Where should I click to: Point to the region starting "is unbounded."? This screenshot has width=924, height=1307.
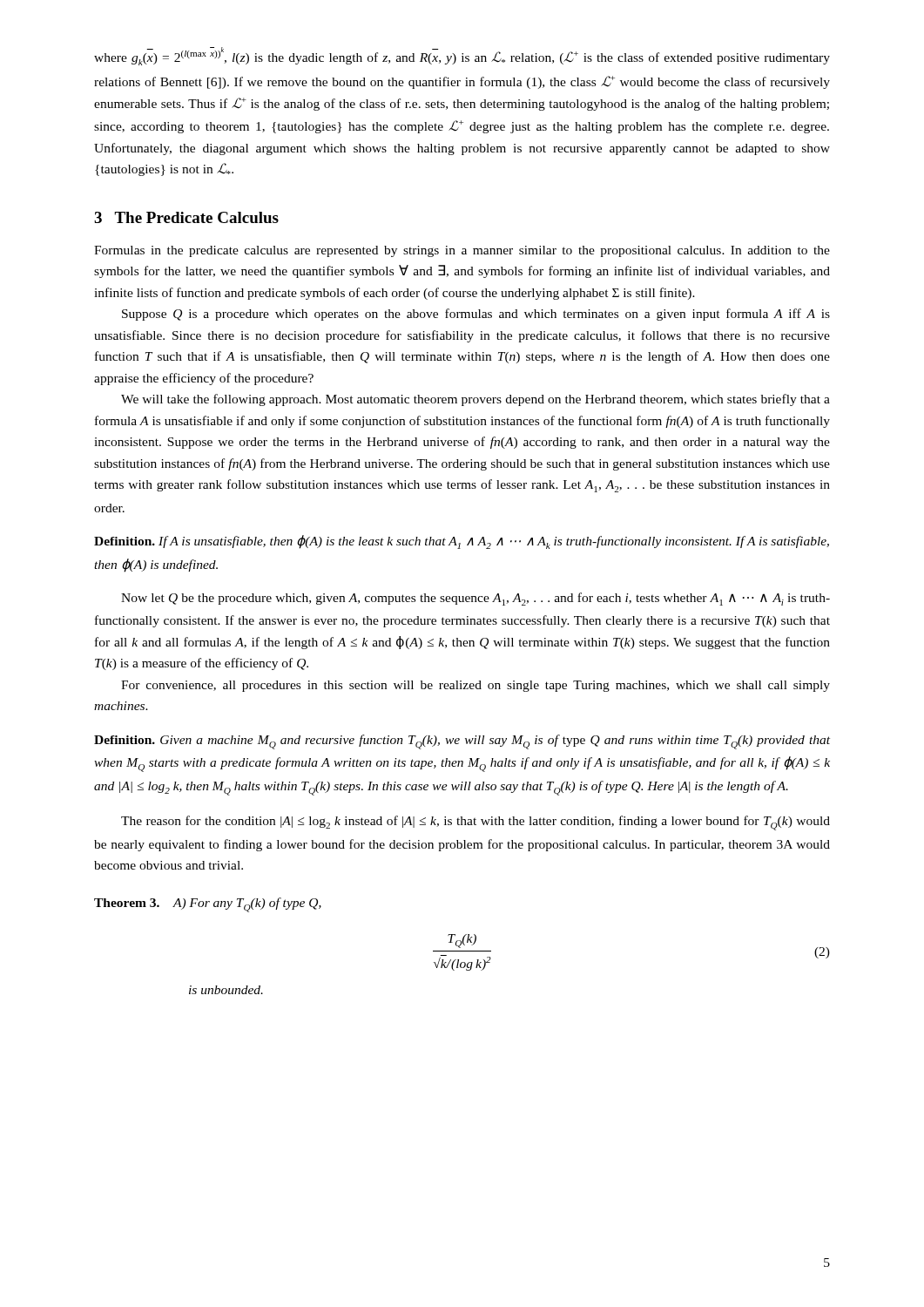[x=226, y=989]
